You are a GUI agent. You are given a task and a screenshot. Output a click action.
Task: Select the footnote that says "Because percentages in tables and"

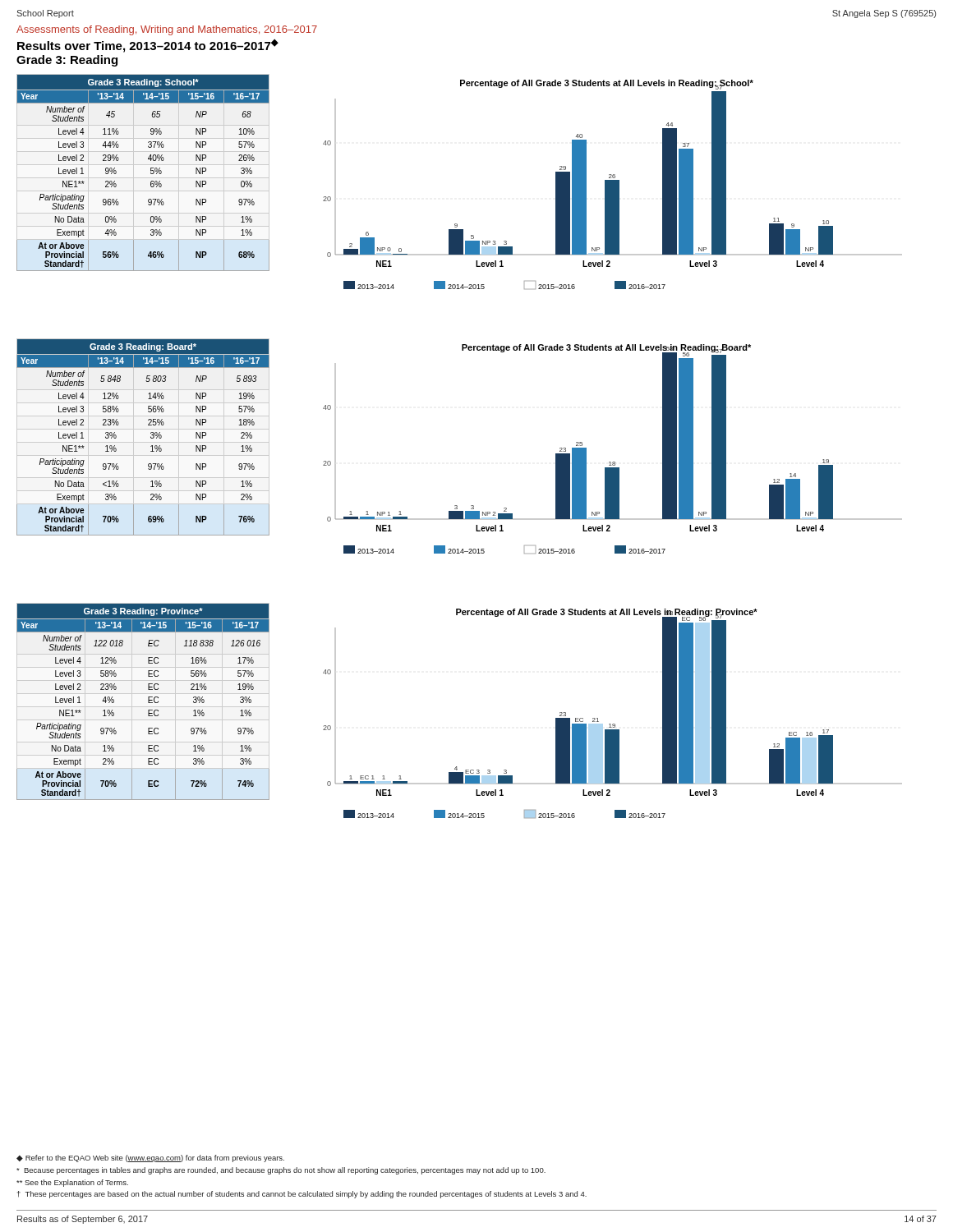click(281, 1170)
